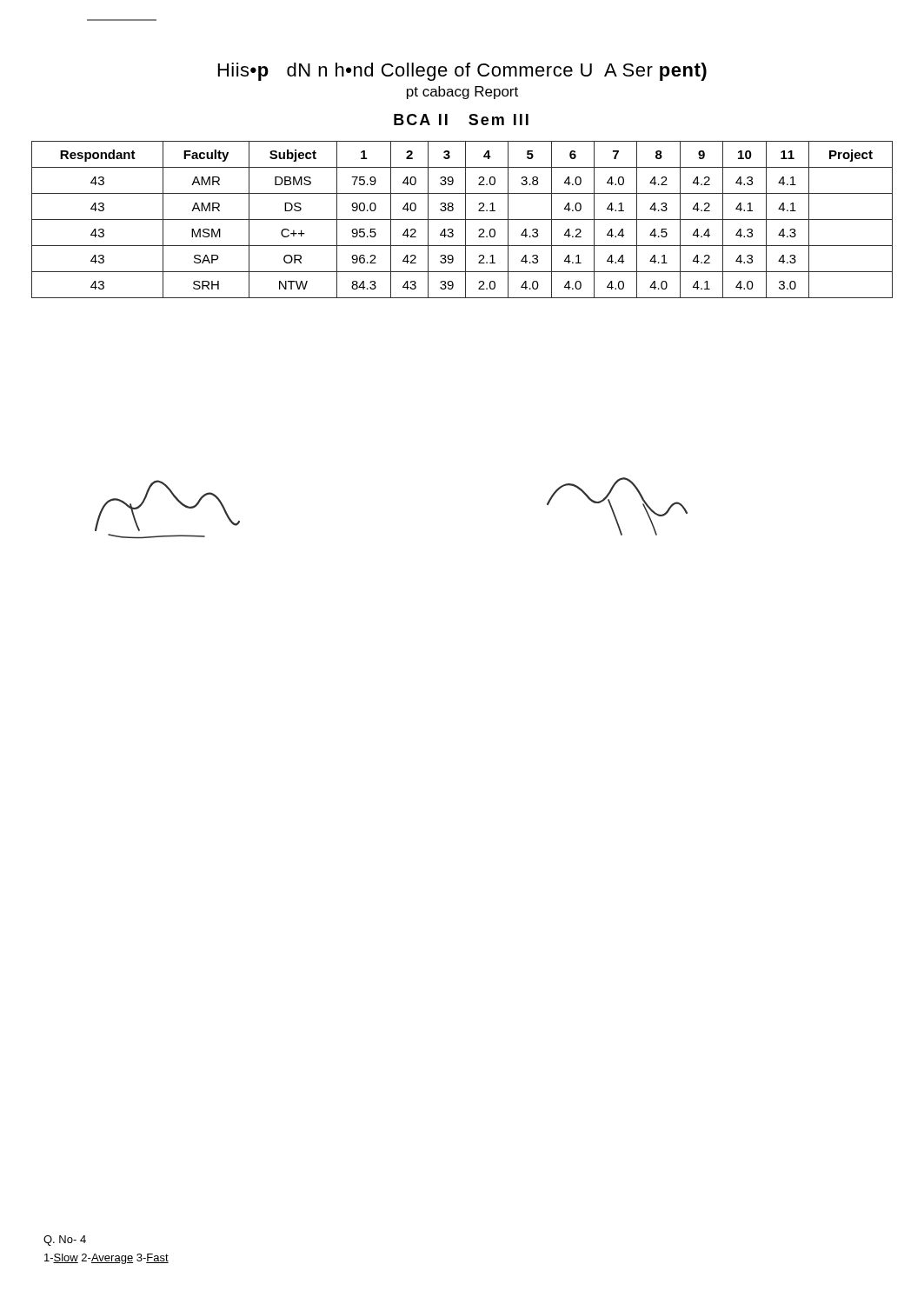Click on the title that reads "Hiis•p dN n h•nd College of"
This screenshot has height=1304, width=924.
pos(462,80)
